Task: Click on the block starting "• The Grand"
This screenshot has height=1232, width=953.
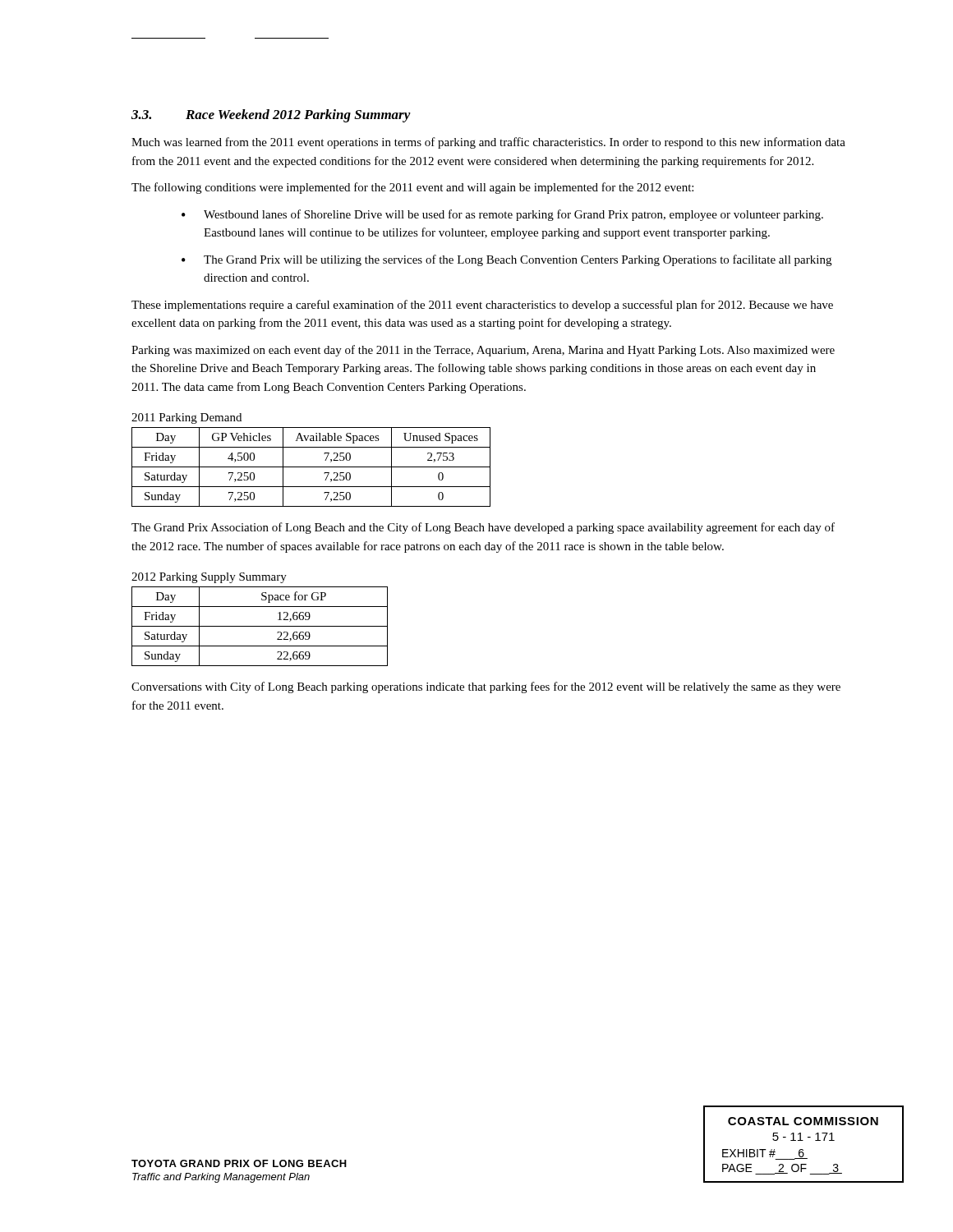Action: click(513, 269)
